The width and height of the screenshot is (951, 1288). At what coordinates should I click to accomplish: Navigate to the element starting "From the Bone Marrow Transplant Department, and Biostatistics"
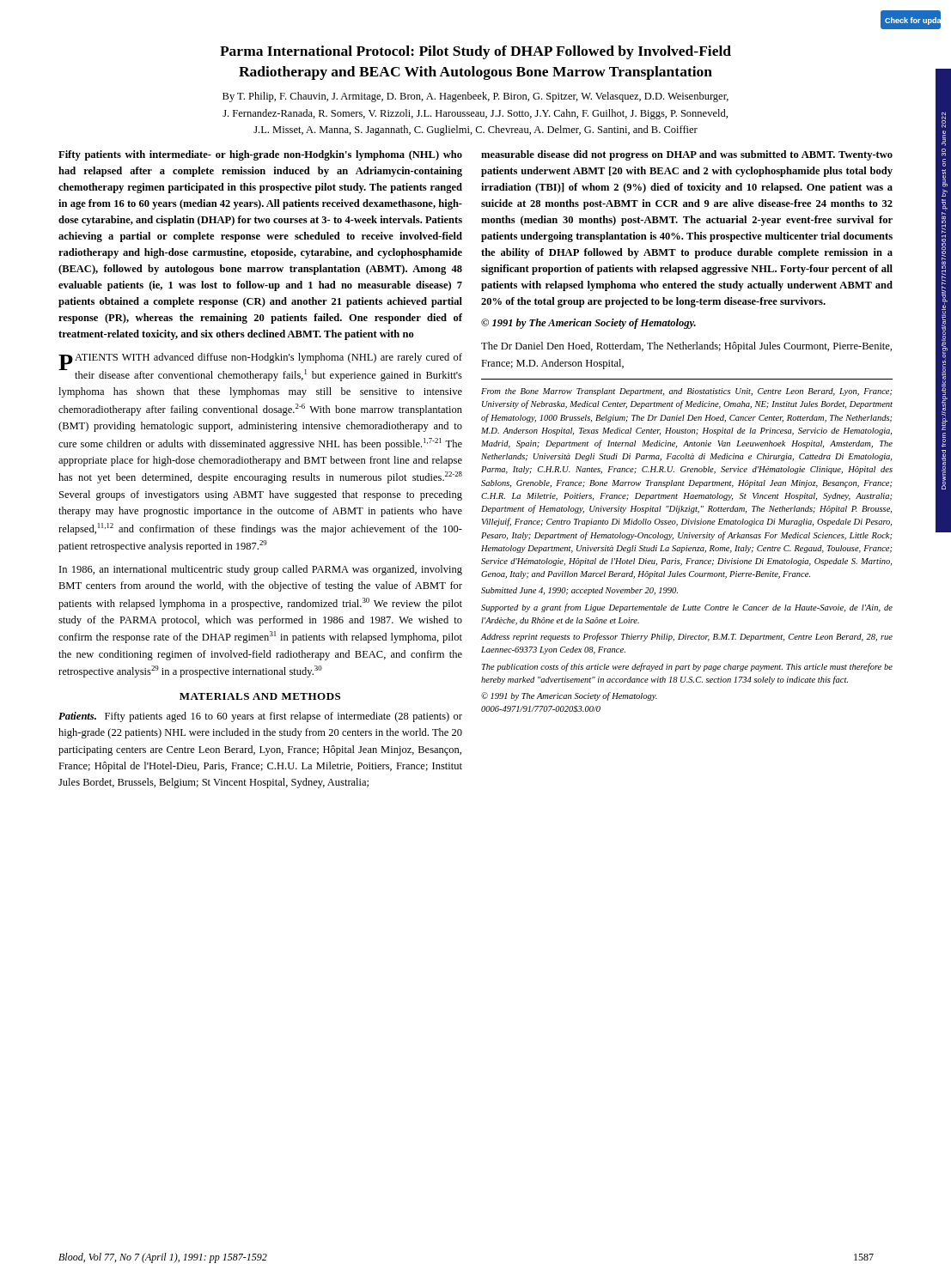pos(687,550)
